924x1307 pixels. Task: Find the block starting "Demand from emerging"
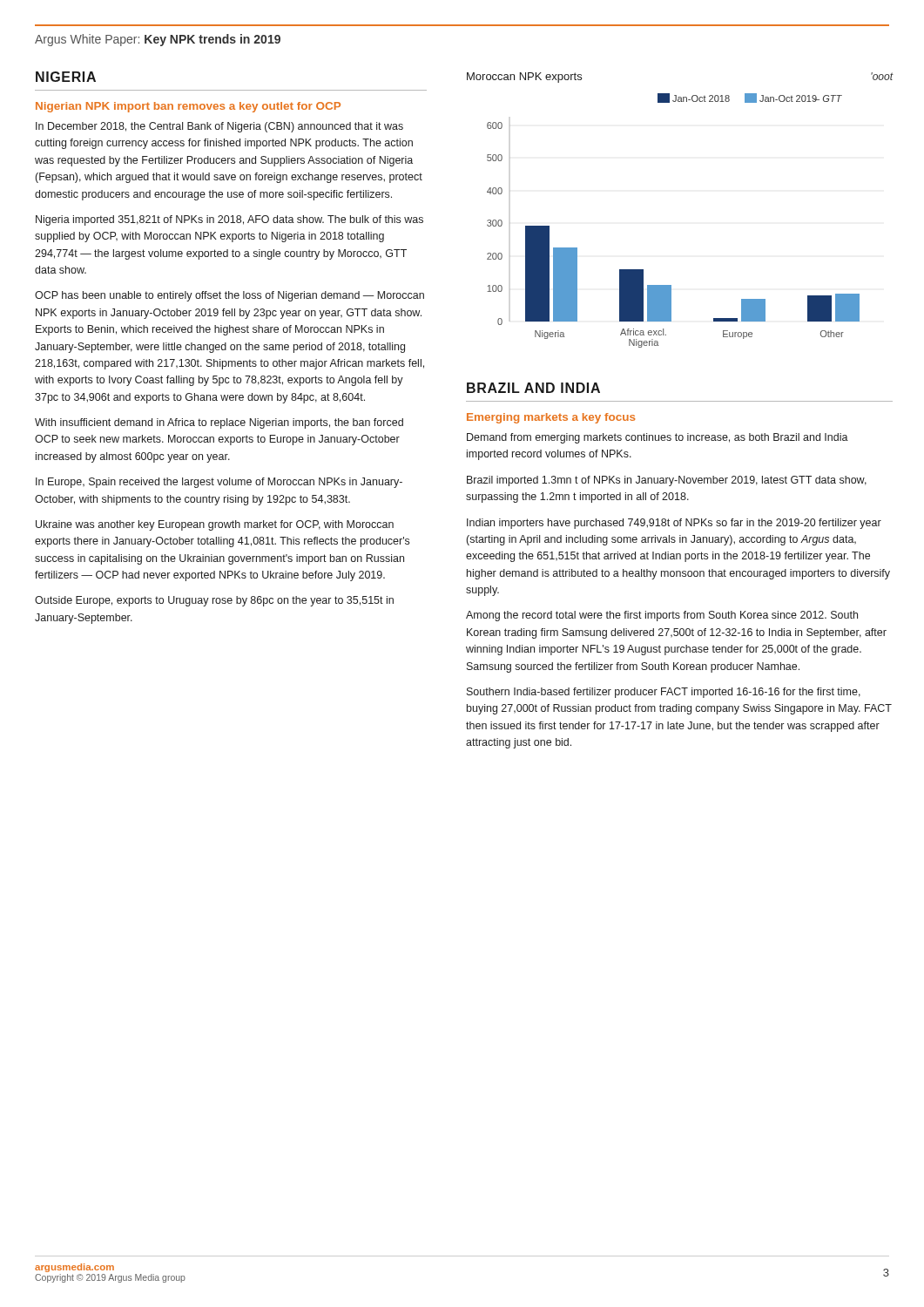click(657, 446)
